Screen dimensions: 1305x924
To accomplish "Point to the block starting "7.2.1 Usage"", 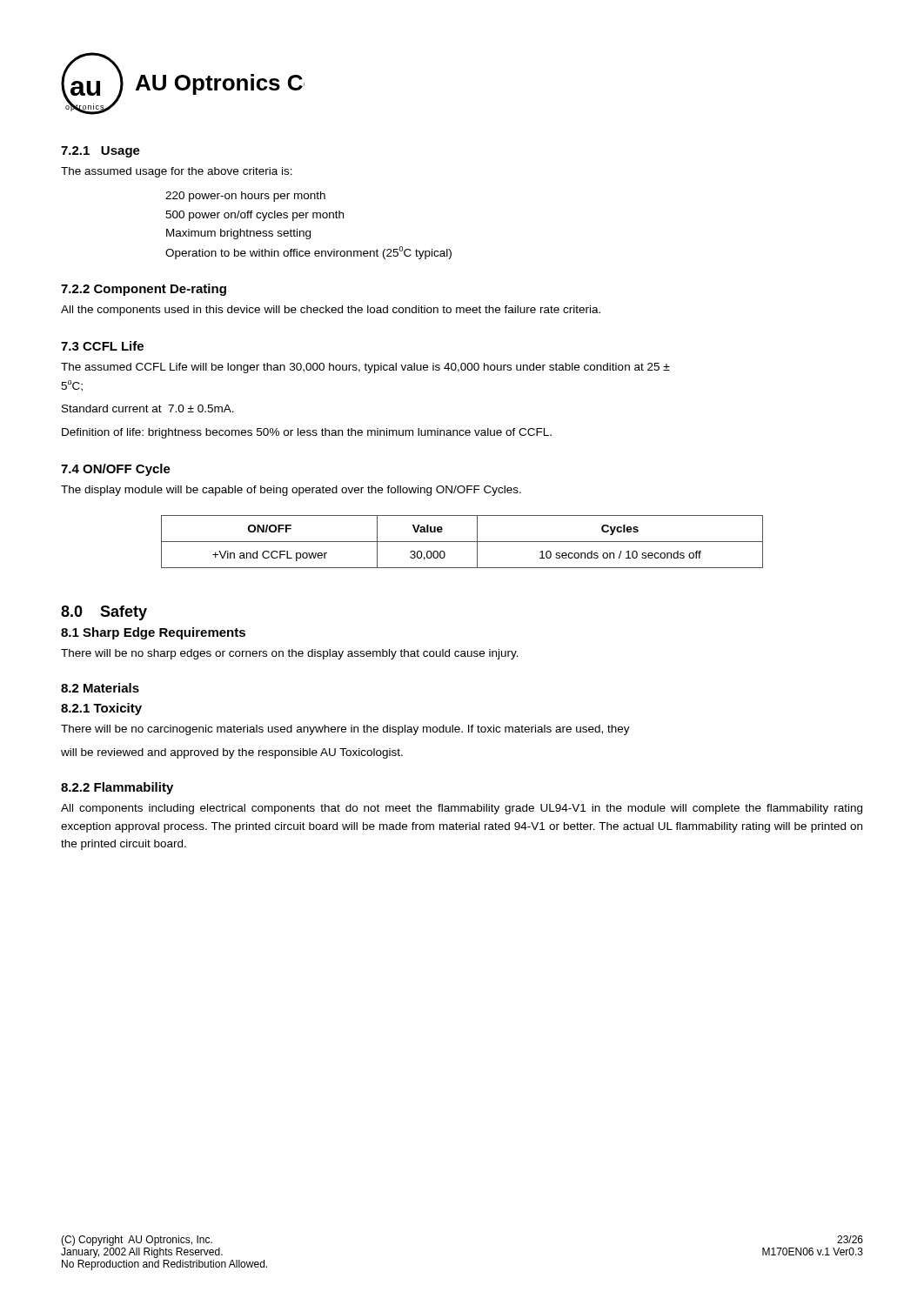I will coord(100,150).
